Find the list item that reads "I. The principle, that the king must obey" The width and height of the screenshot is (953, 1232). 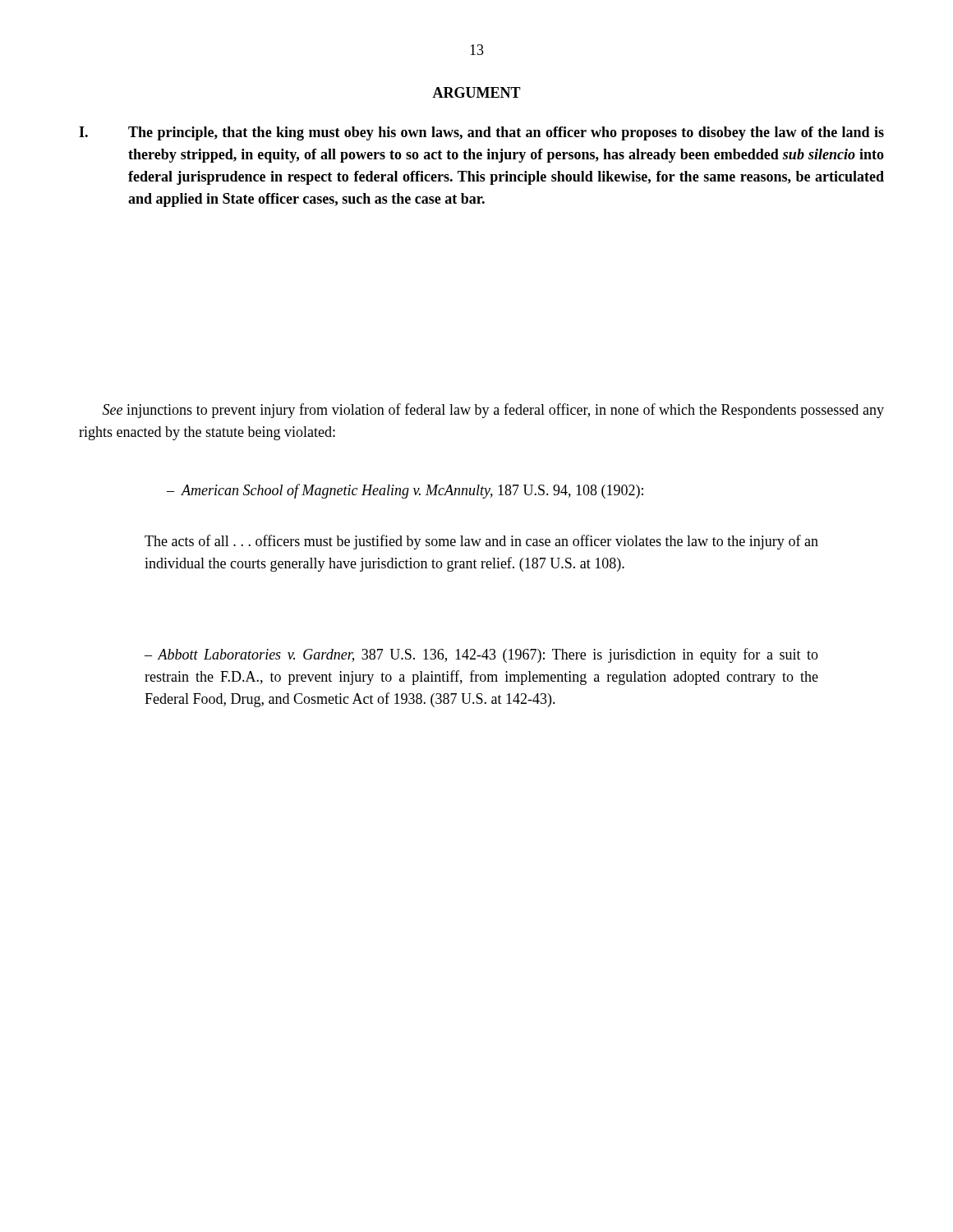481,166
